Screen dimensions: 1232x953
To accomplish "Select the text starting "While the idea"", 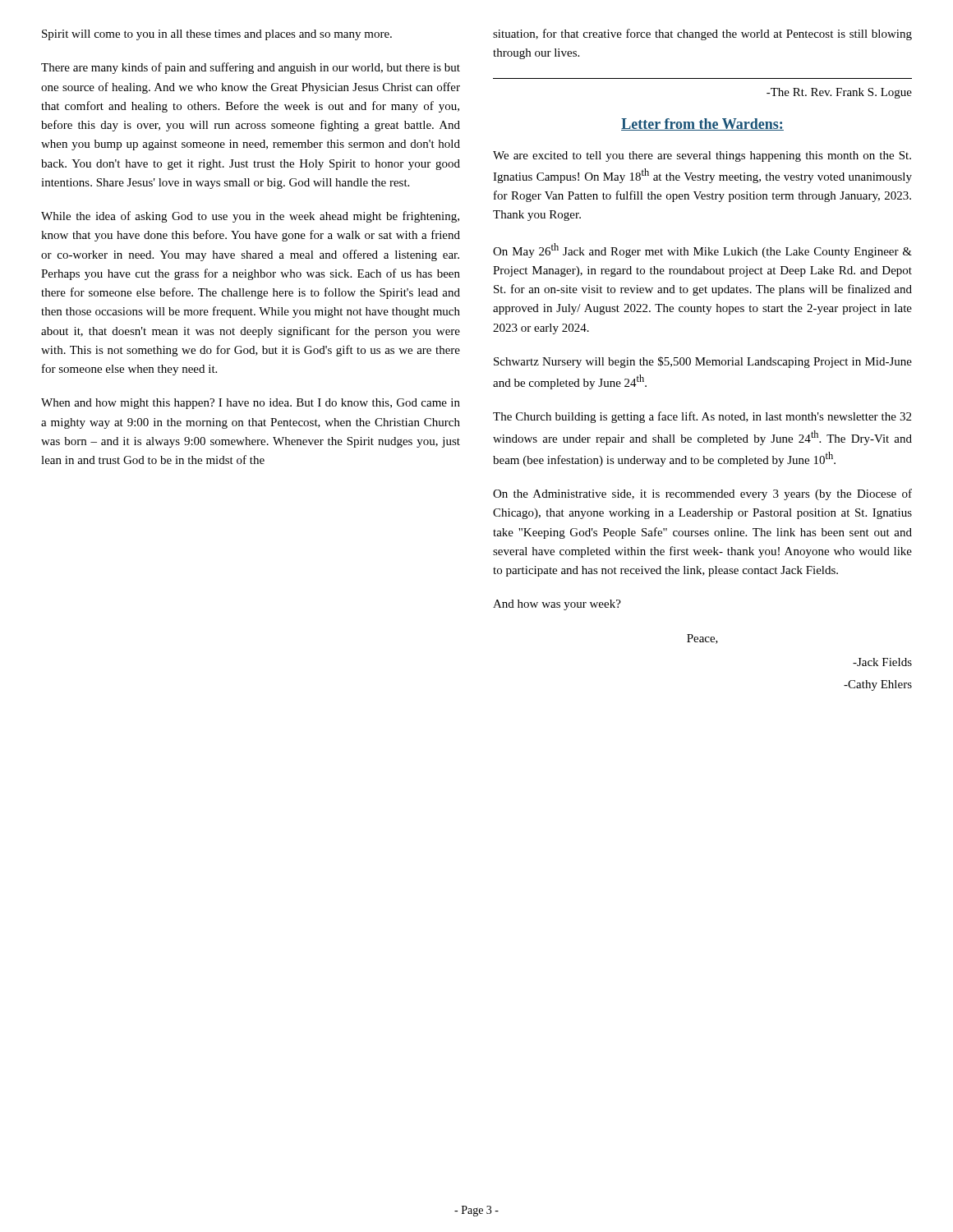I will click(x=251, y=292).
